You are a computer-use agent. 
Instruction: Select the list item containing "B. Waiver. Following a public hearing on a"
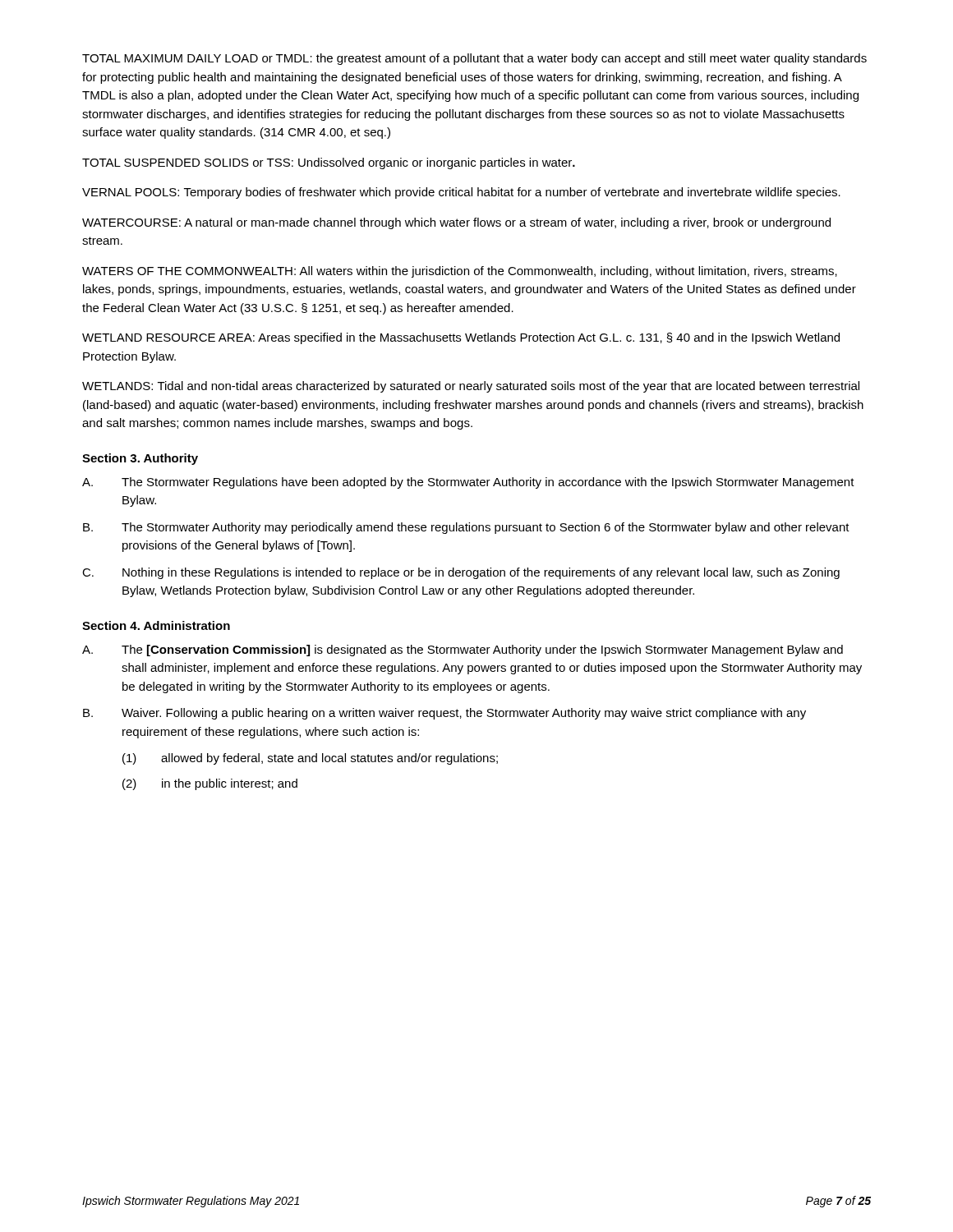coord(476,722)
